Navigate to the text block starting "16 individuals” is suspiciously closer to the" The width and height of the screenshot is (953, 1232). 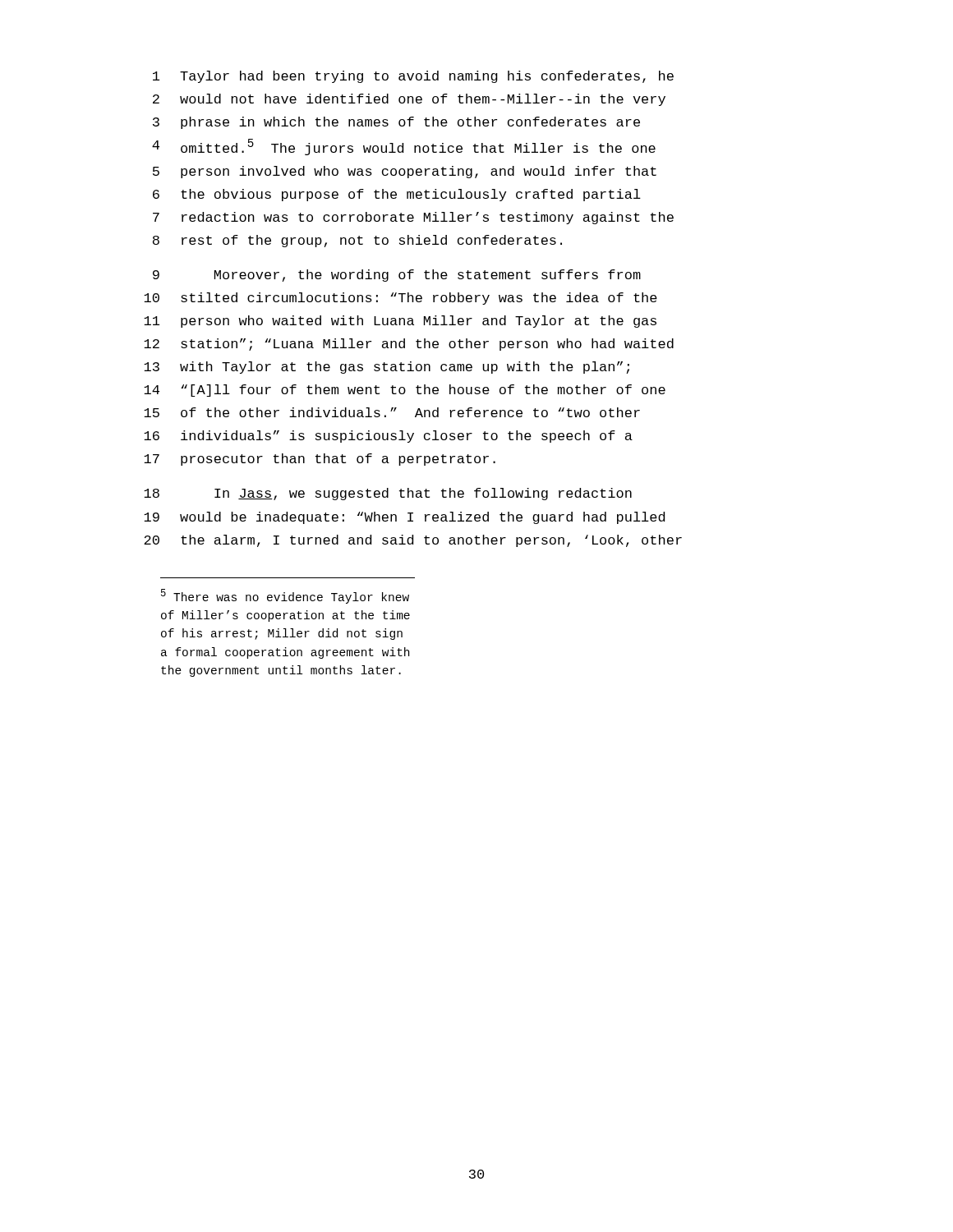pos(476,437)
